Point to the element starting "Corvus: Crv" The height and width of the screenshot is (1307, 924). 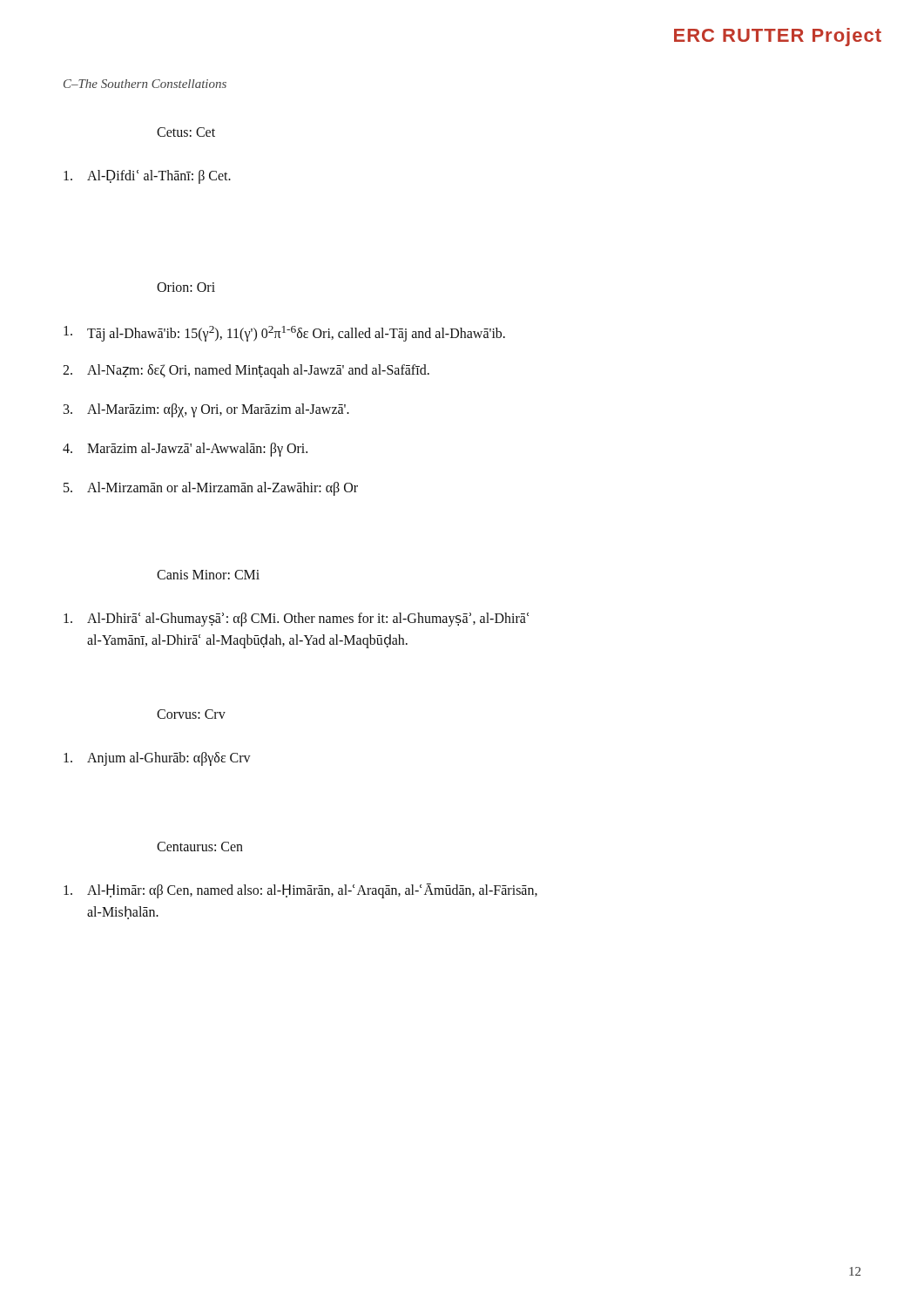pos(191,714)
